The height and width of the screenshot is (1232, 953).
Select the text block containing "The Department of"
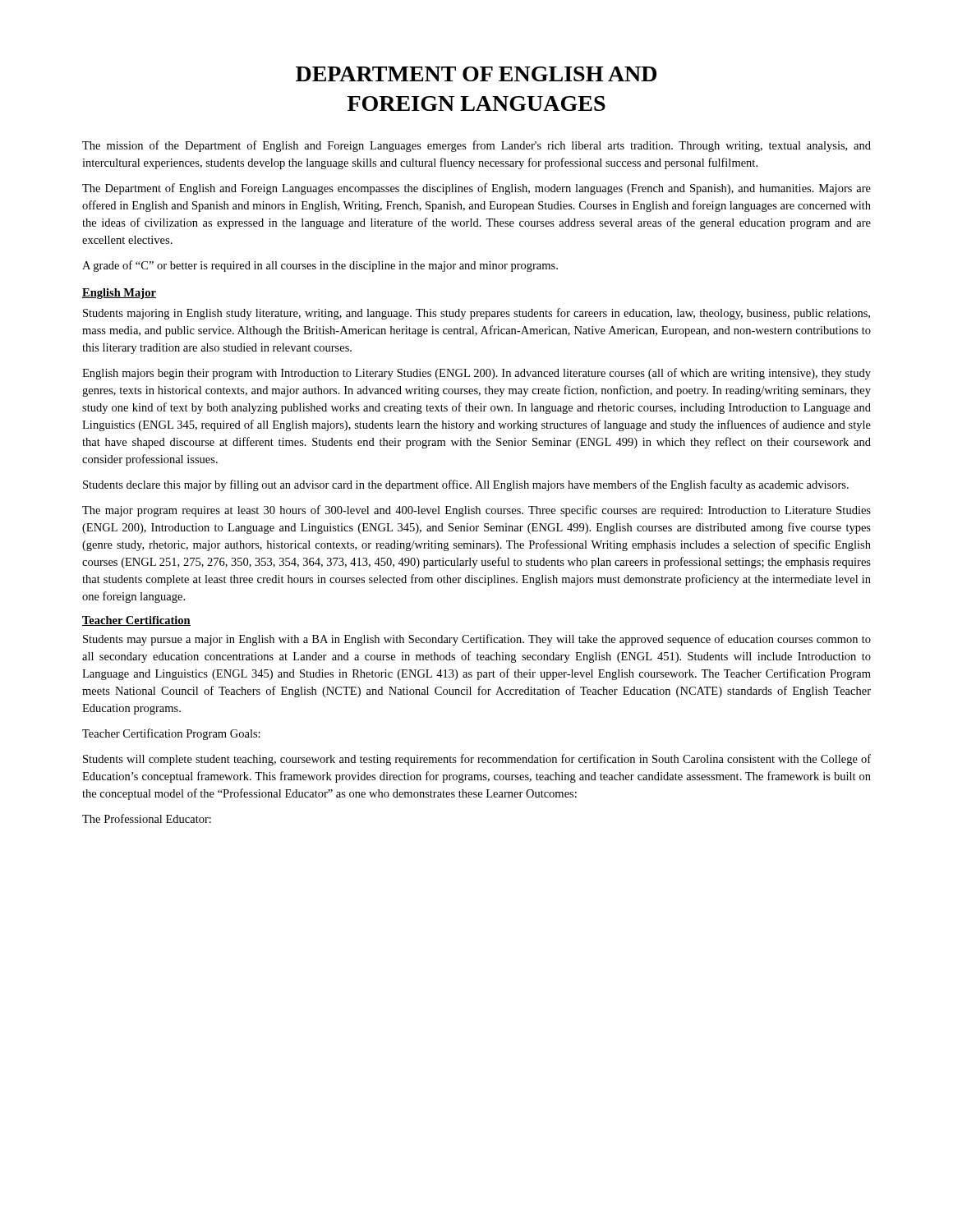click(x=476, y=214)
